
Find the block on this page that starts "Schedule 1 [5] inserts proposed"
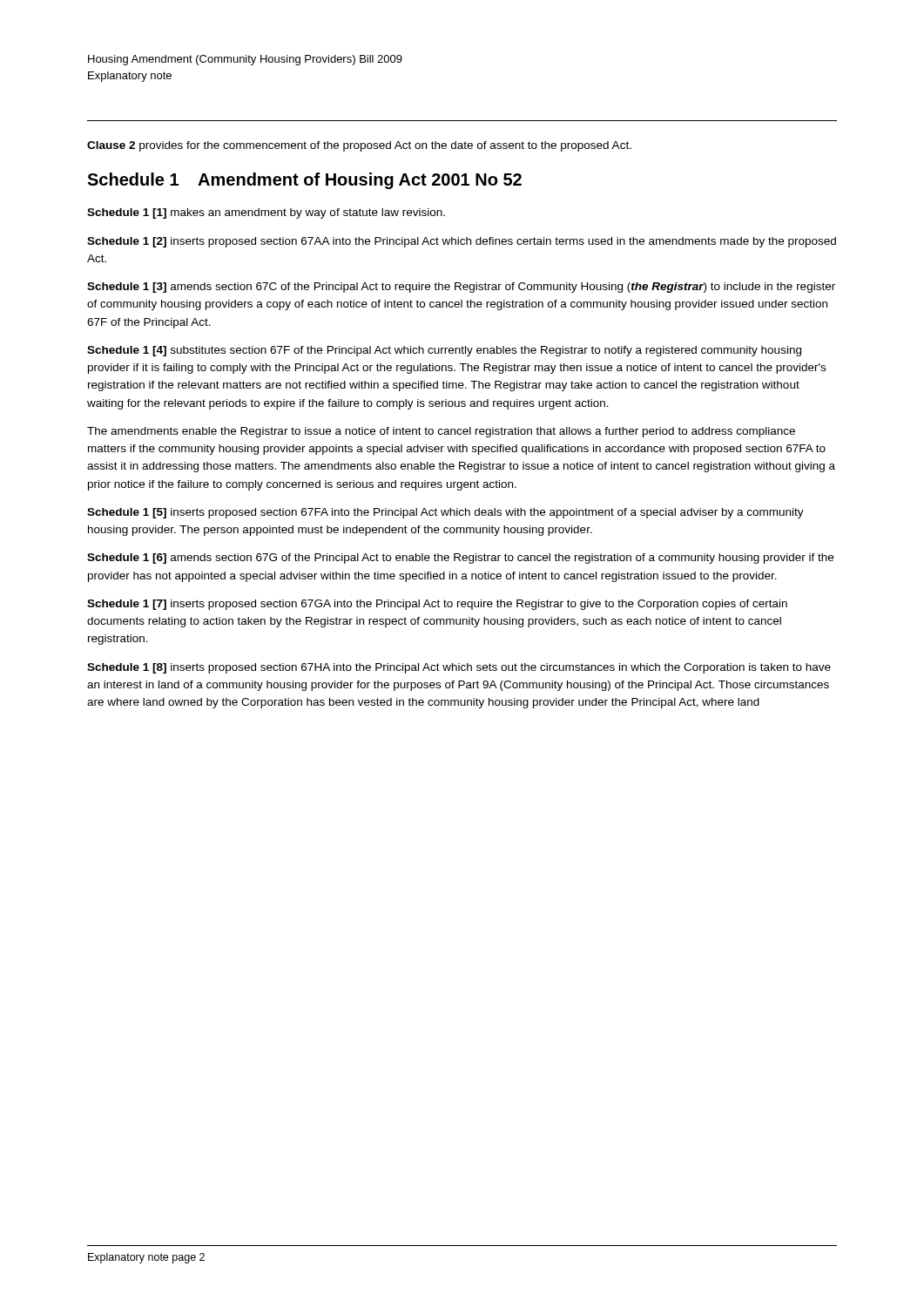(x=445, y=521)
